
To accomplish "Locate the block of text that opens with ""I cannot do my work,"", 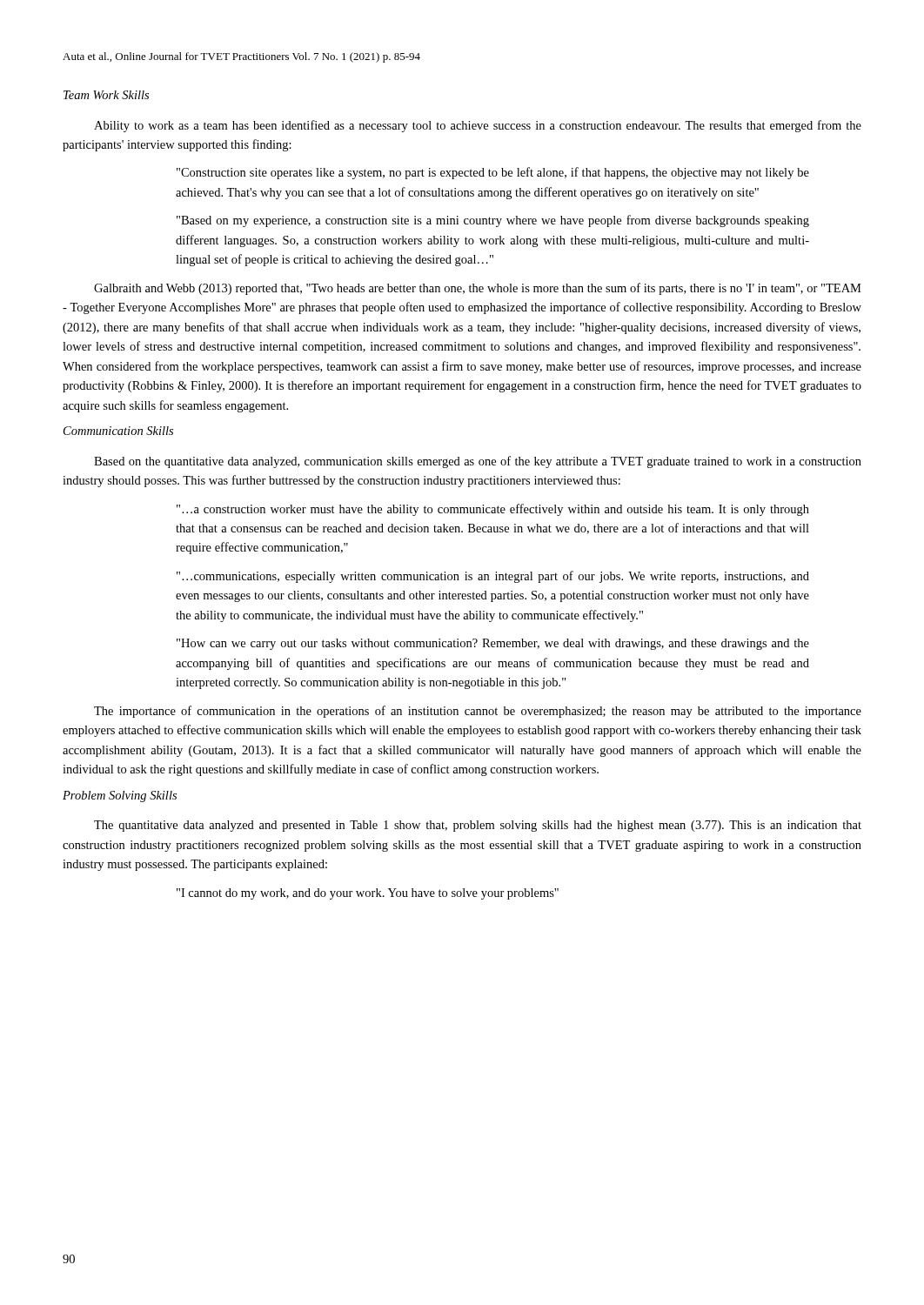I will point(492,892).
